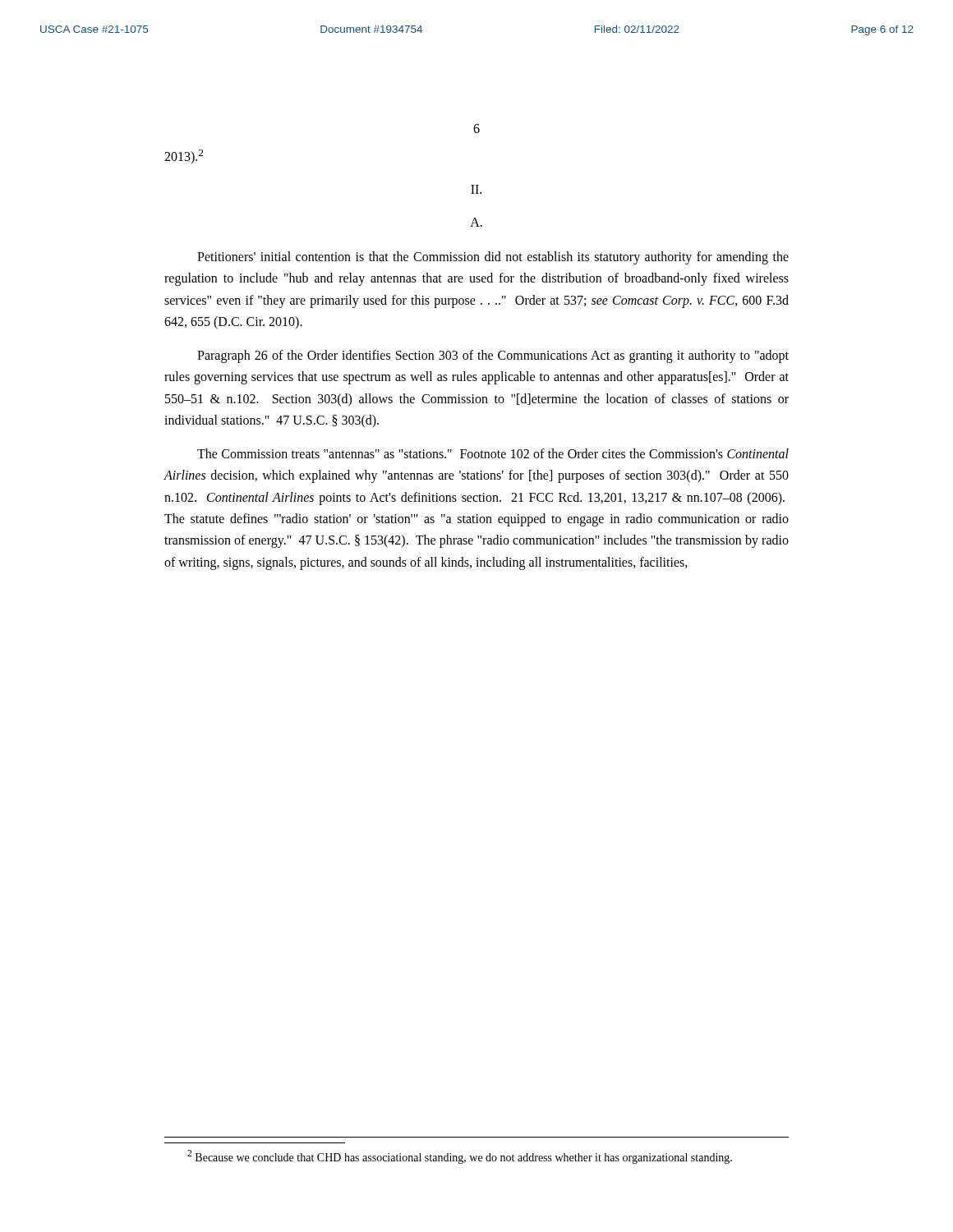Locate the passage starting "2 Because we conclude that CHD has associational"
Image resolution: width=953 pixels, height=1232 pixels.
pos(476,1155)
